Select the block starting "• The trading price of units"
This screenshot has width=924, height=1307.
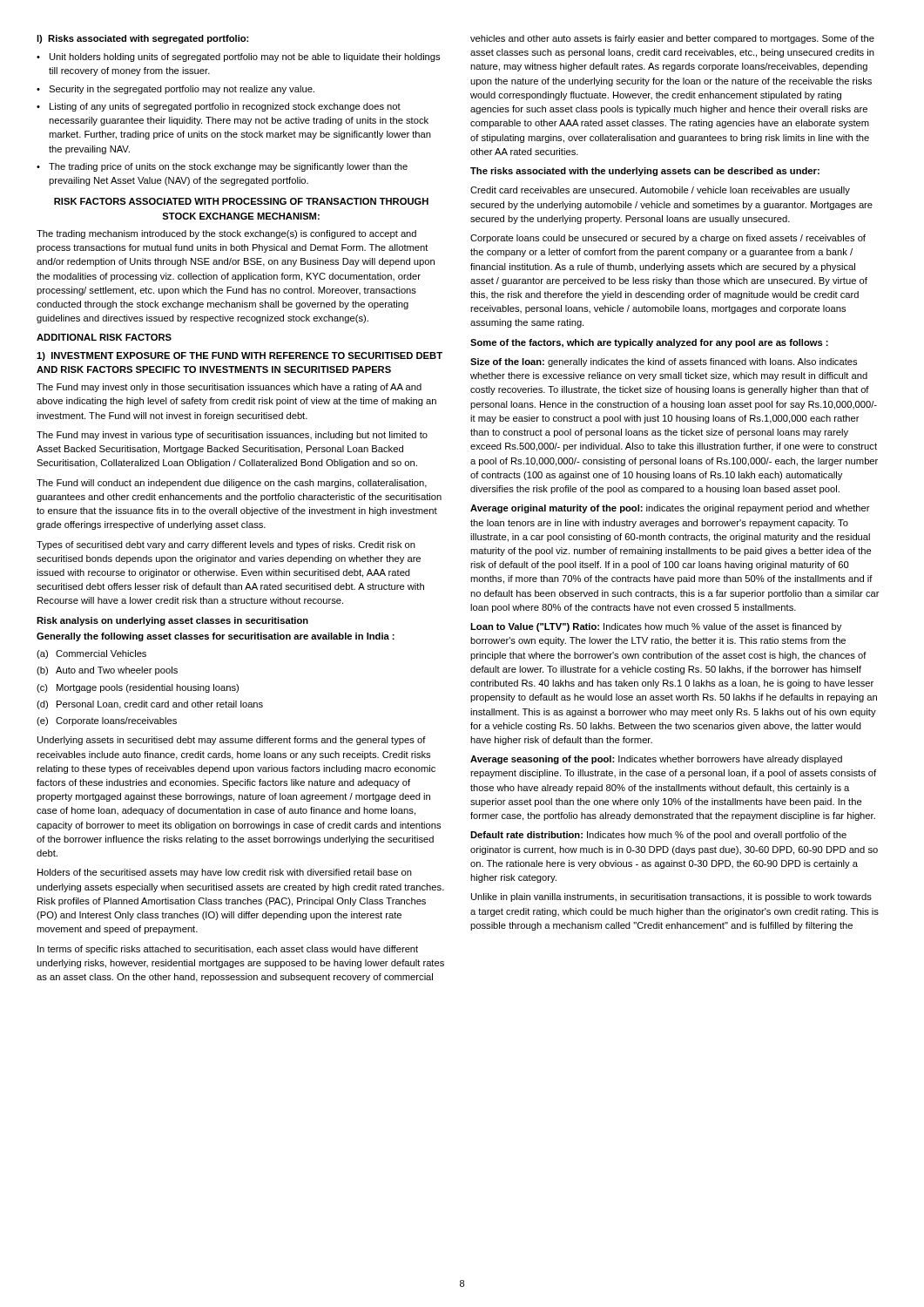pos(241,174)
